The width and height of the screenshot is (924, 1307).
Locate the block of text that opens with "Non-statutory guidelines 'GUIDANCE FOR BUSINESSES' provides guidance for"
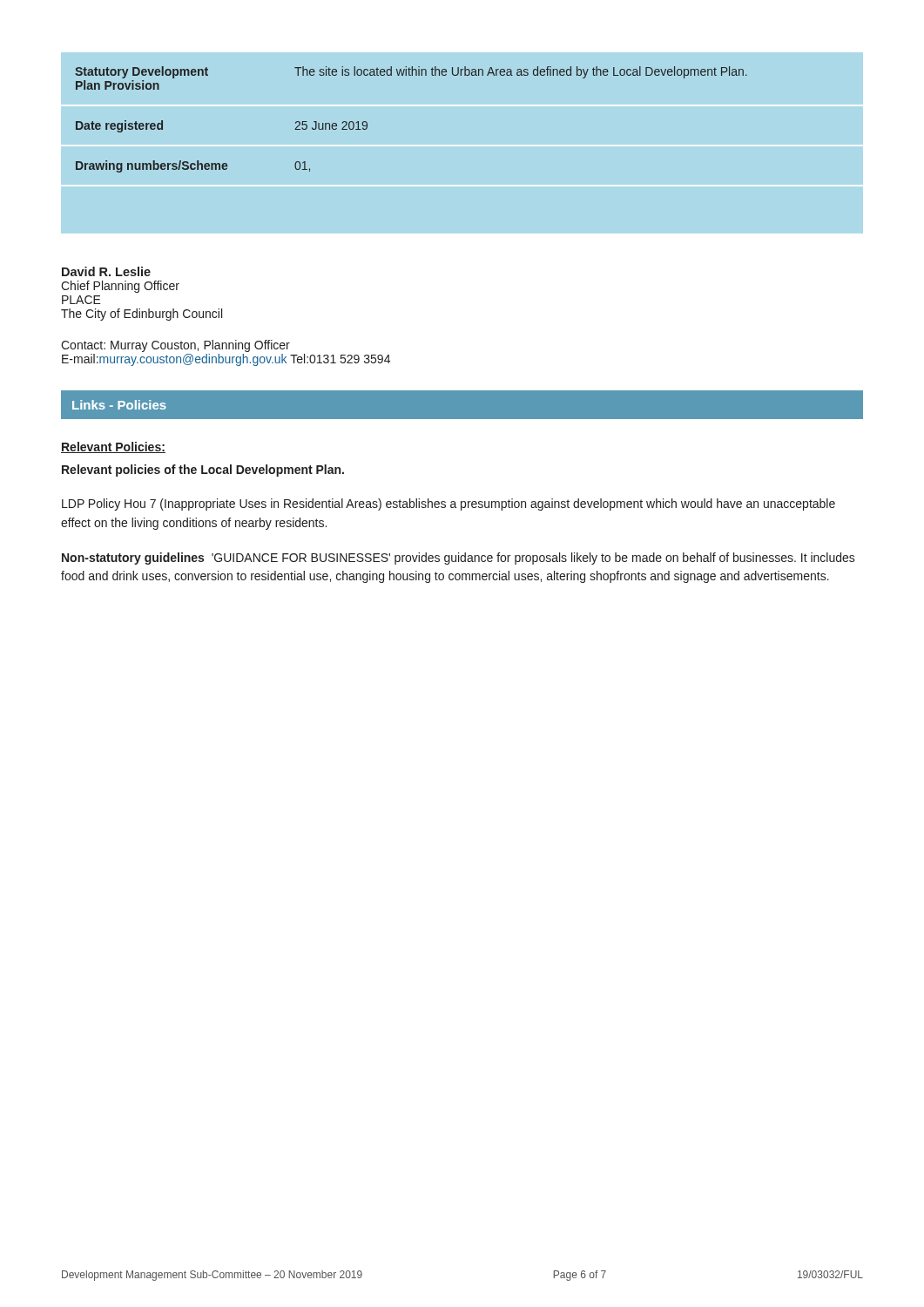(x=458, y=567)
